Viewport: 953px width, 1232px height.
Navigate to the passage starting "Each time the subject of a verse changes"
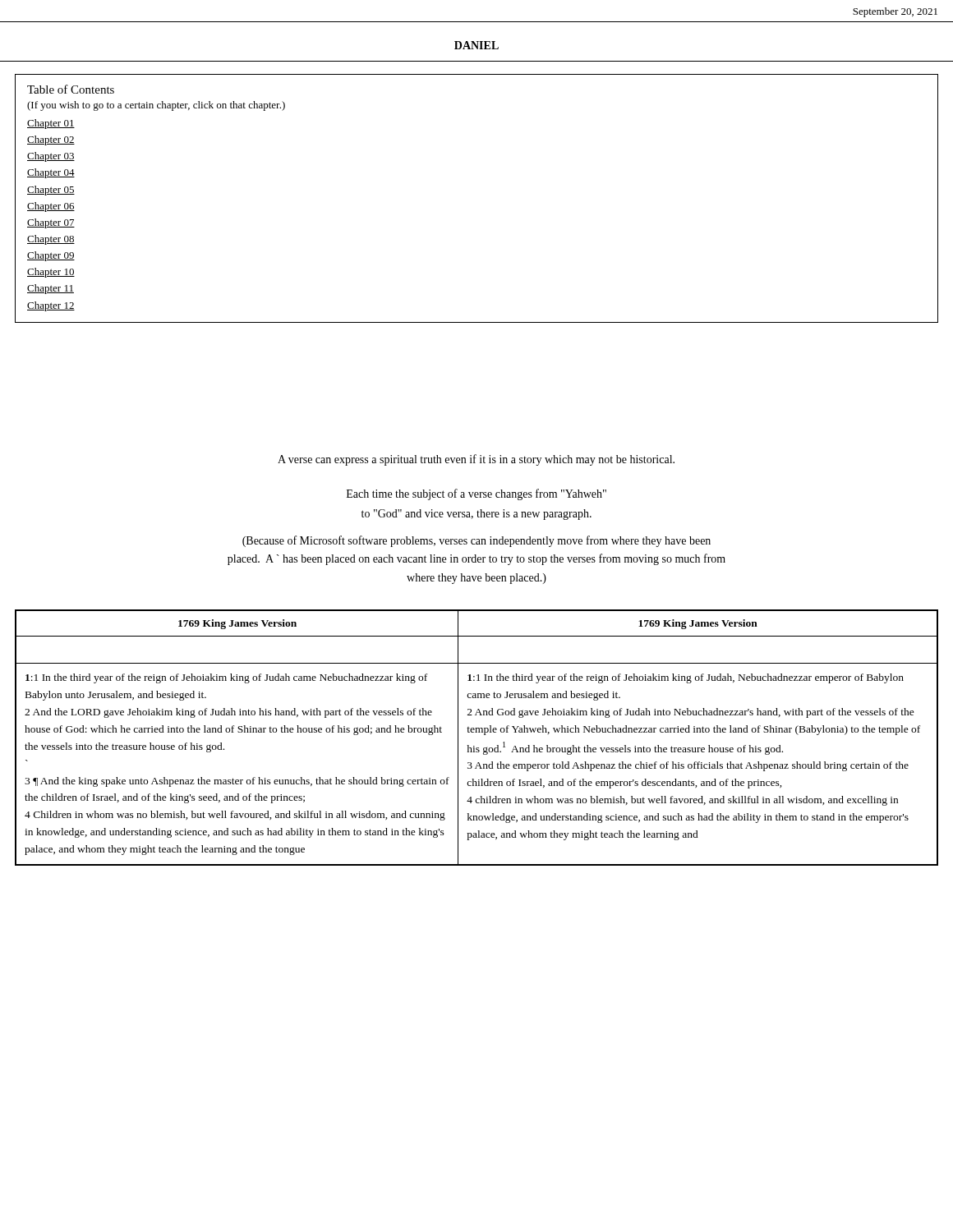click(476, 504)
